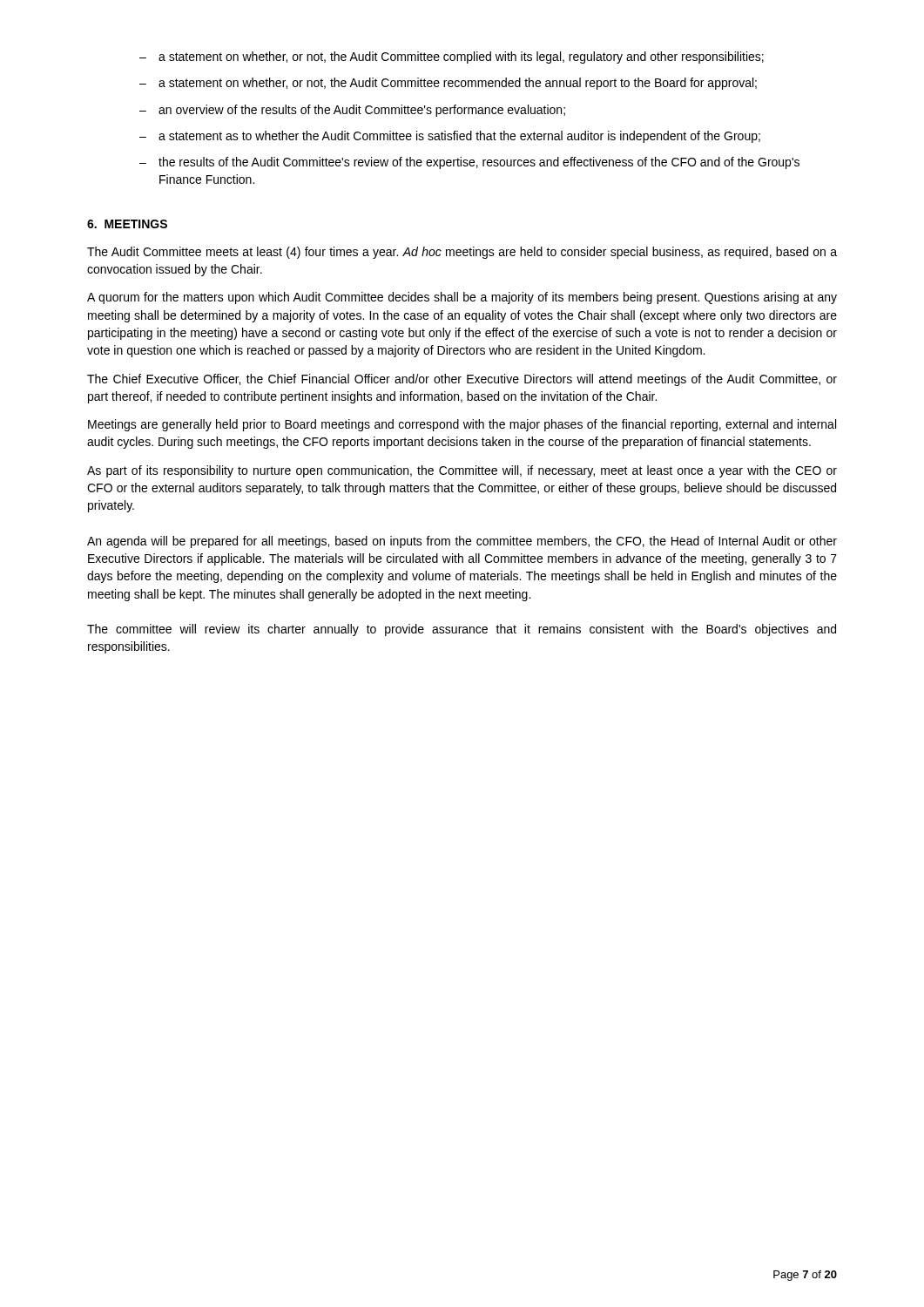The width and height of the screenshot is (924, 1307).
Task: Find the block on this page that starts "– the results of the Audit Committee's review"
Action: [488, 171]
